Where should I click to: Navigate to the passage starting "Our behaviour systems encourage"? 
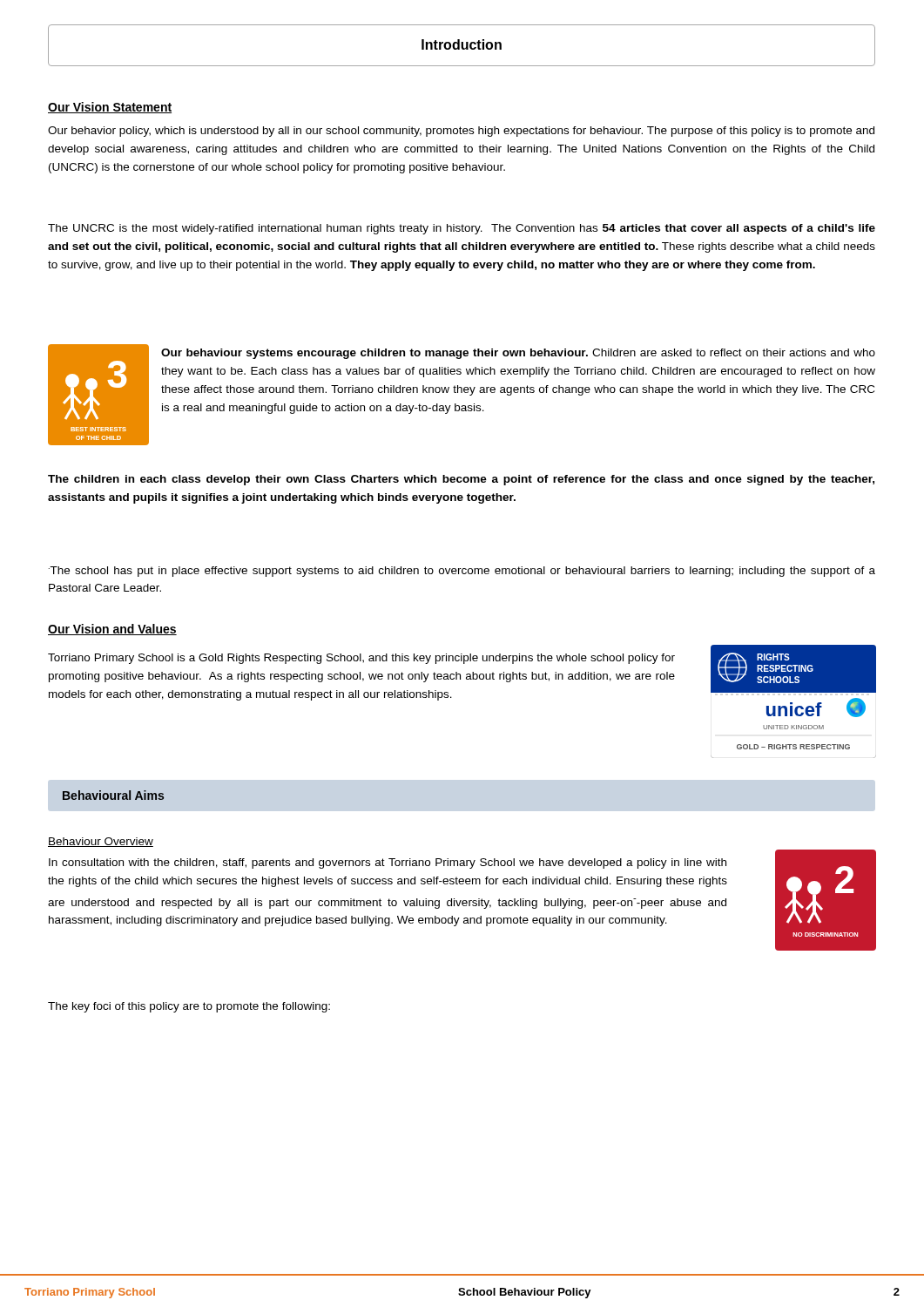point(518,380)
